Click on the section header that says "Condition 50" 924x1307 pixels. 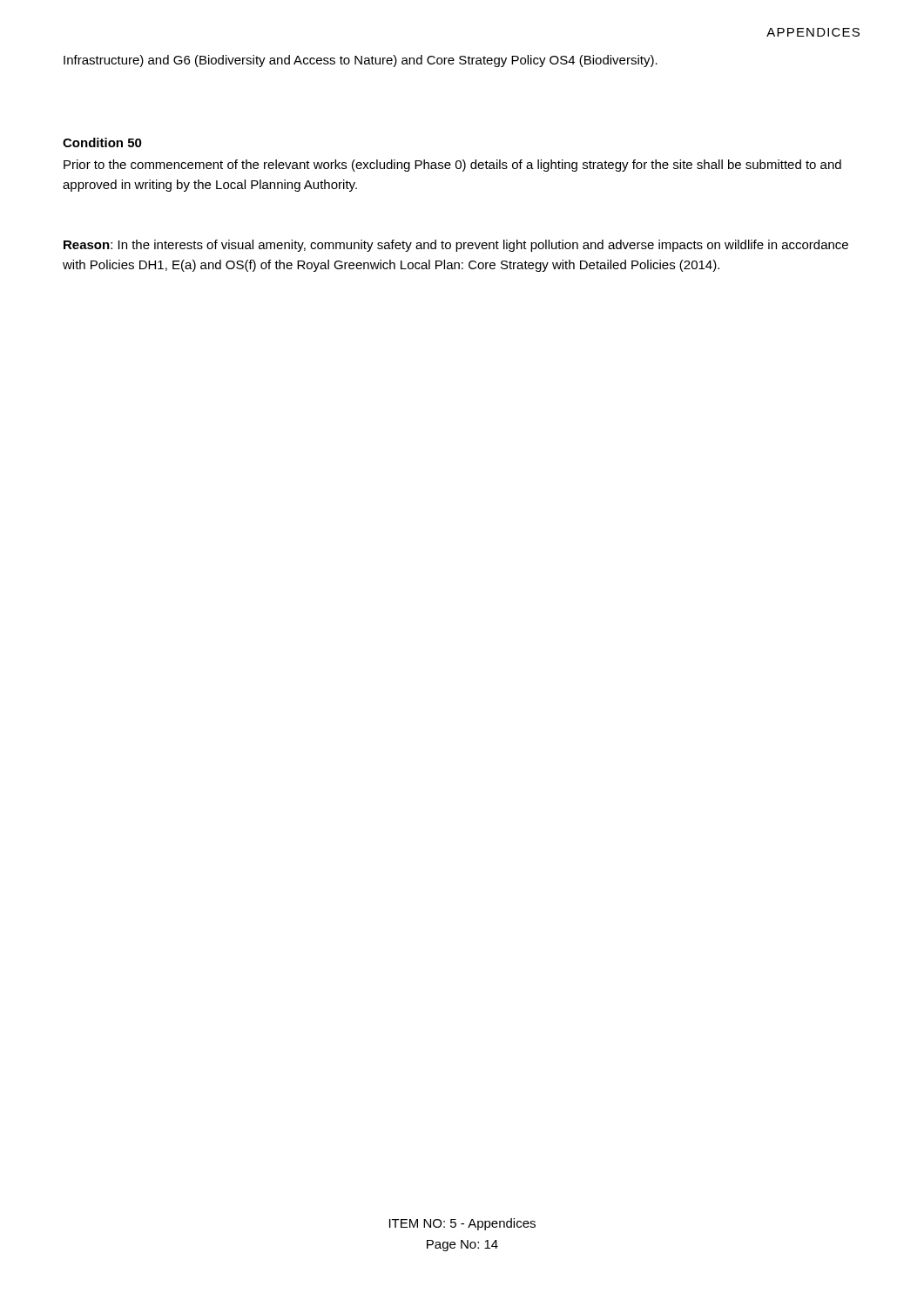tap(102, 142)
